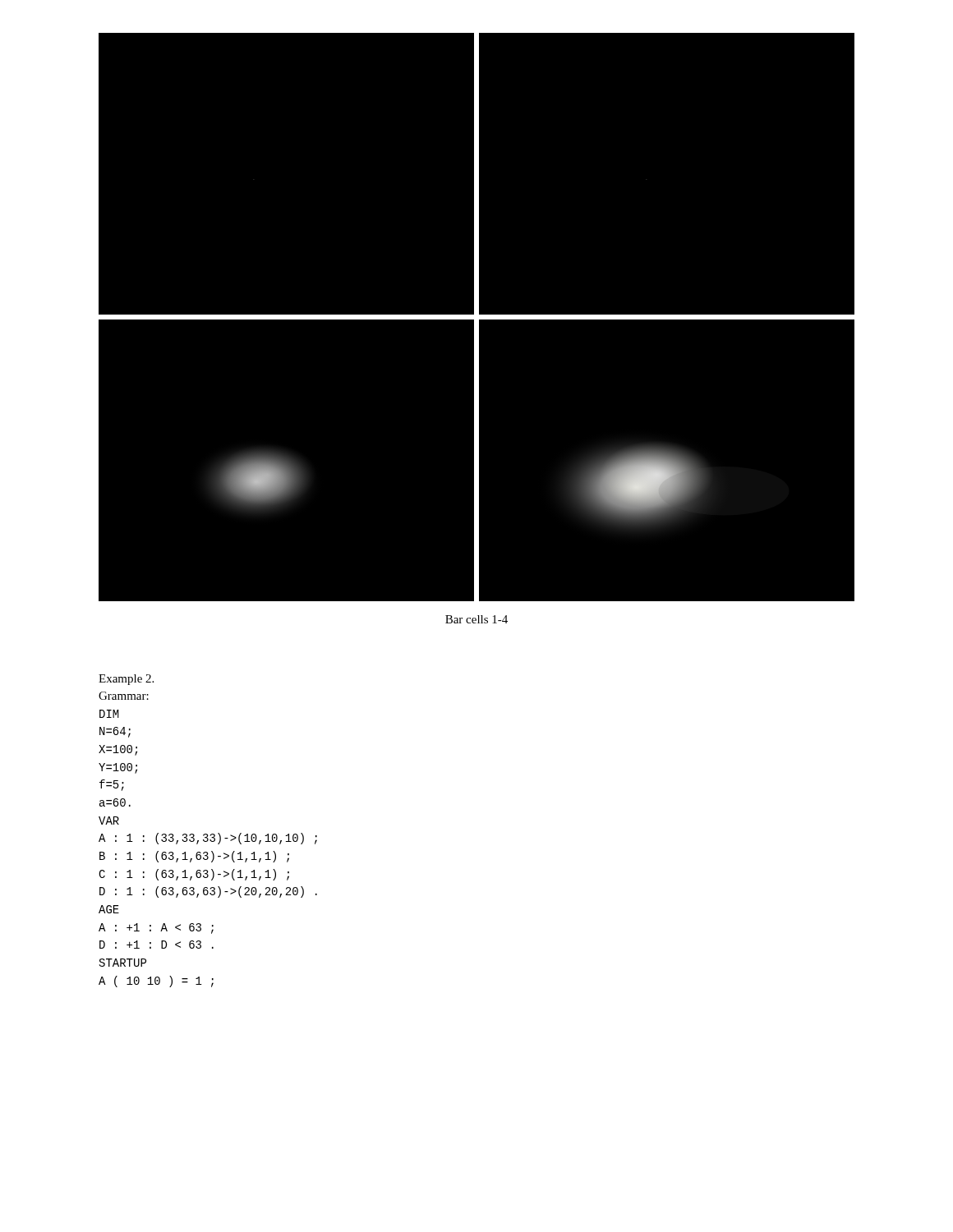
Task: Locate a caption
Action: 476,619
